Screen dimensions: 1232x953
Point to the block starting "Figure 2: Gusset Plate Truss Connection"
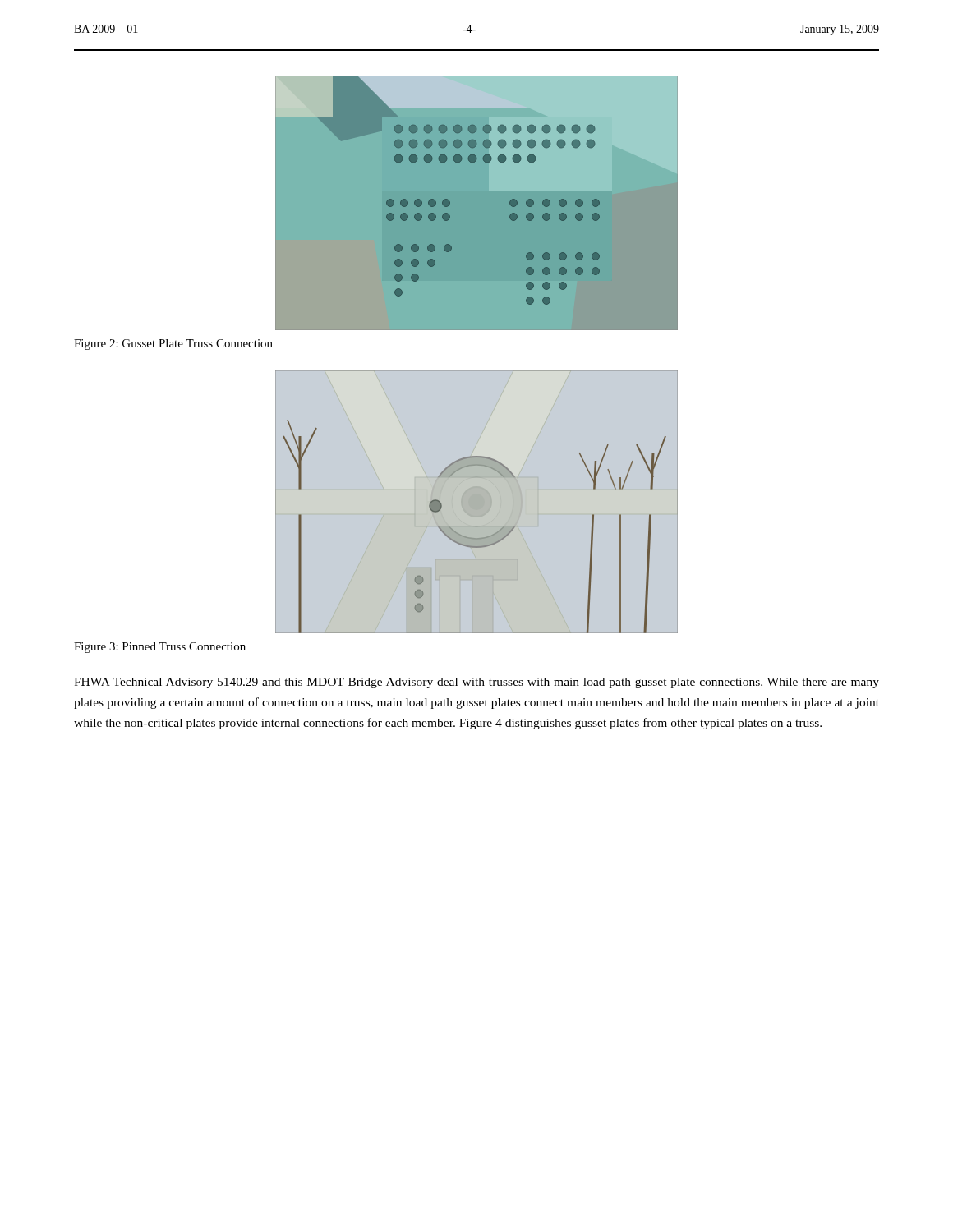coord(173,343)
